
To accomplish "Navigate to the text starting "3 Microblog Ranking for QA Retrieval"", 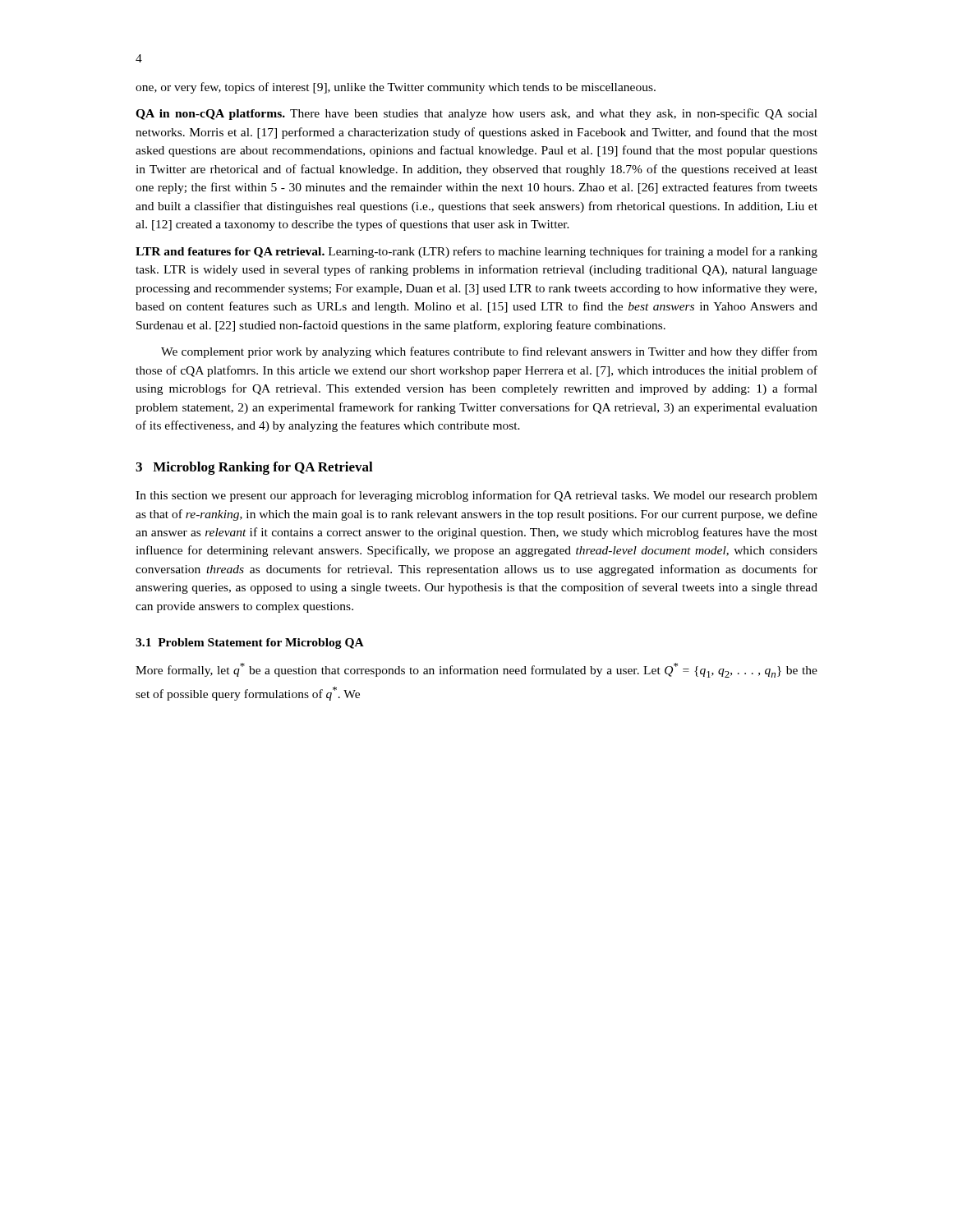I will [254, 467].
